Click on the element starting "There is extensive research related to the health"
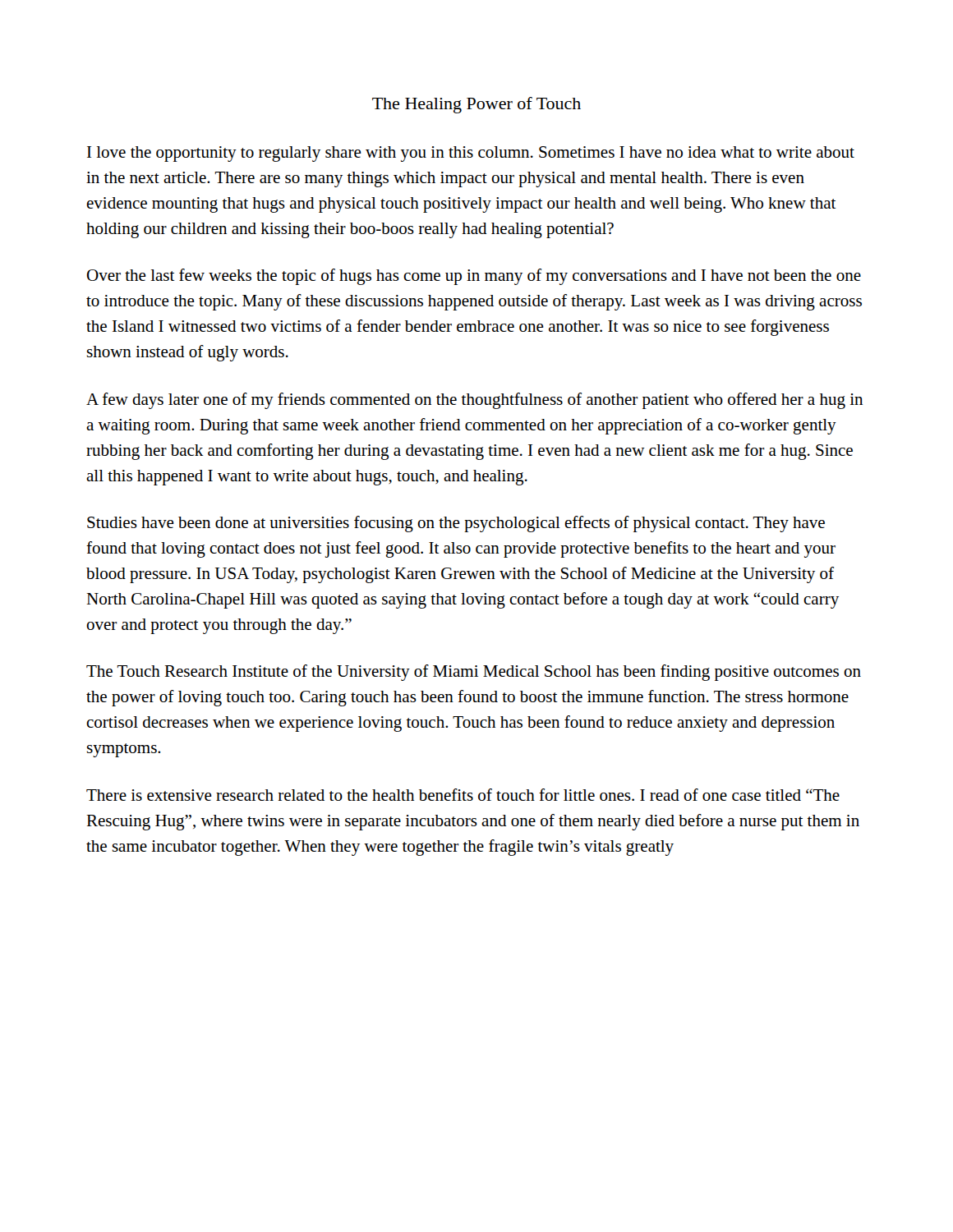 [x=473, y=820]
